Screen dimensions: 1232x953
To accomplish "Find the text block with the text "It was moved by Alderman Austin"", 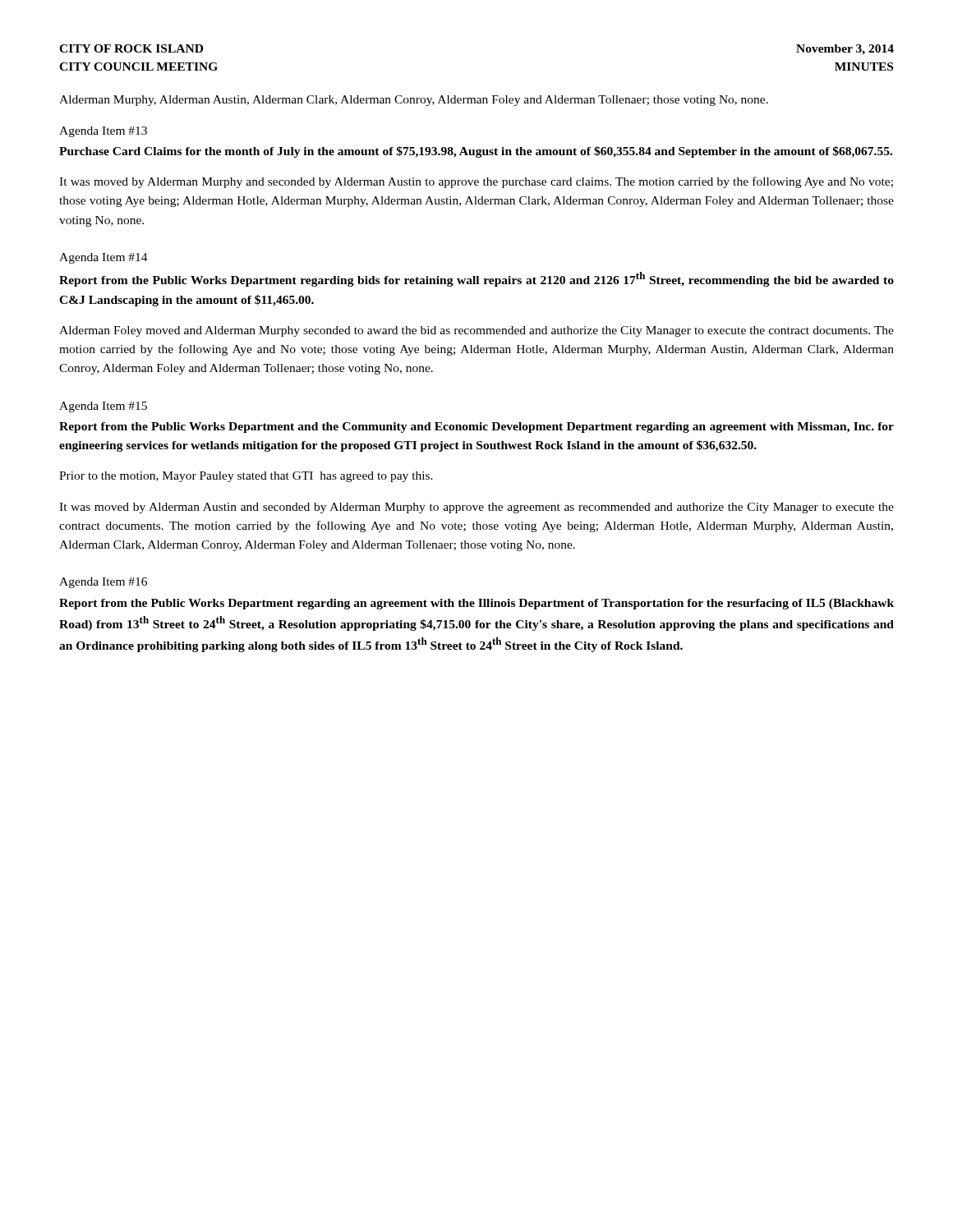I will [476, 525].
